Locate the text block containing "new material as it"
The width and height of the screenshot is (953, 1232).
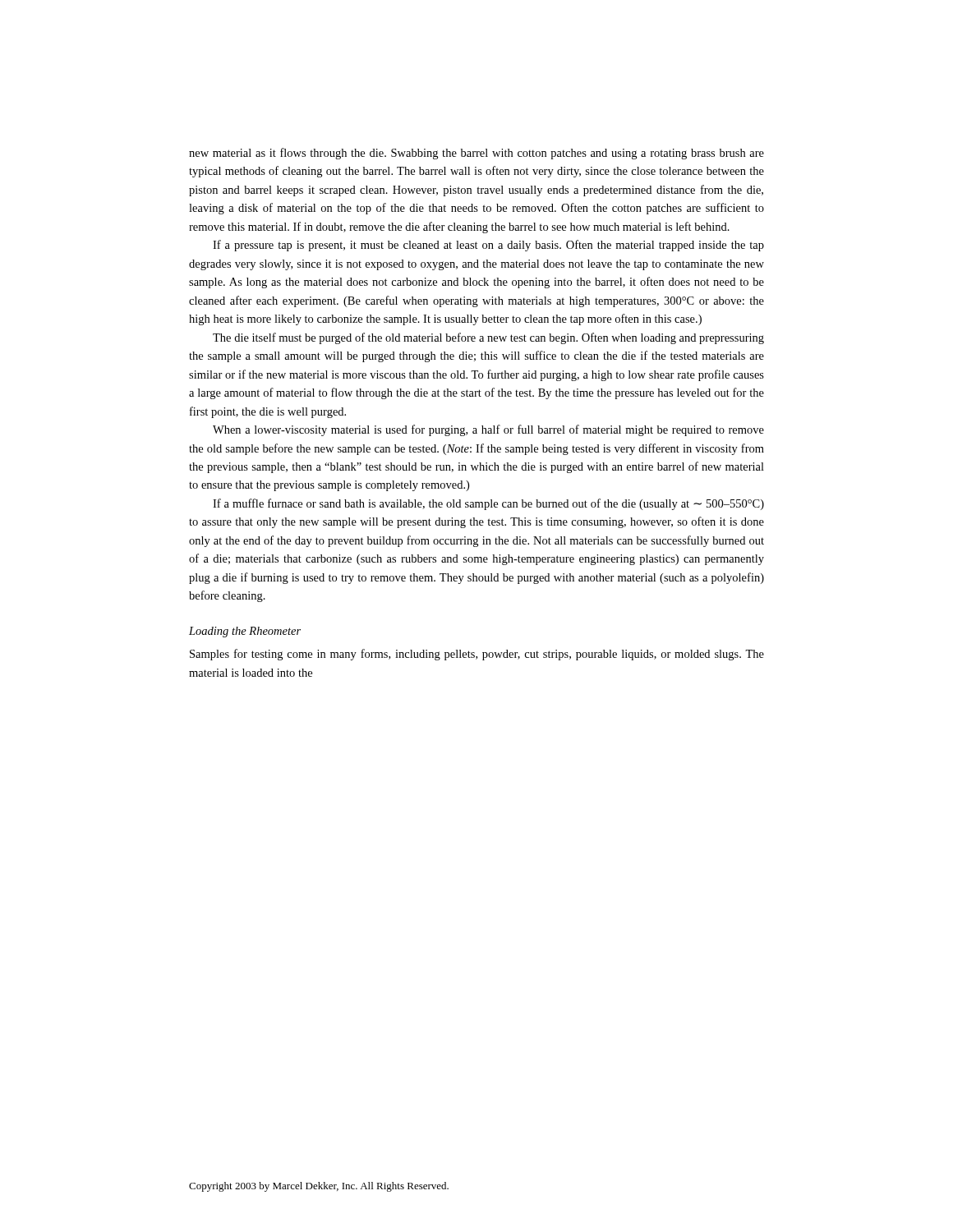(x=476, y=190)
